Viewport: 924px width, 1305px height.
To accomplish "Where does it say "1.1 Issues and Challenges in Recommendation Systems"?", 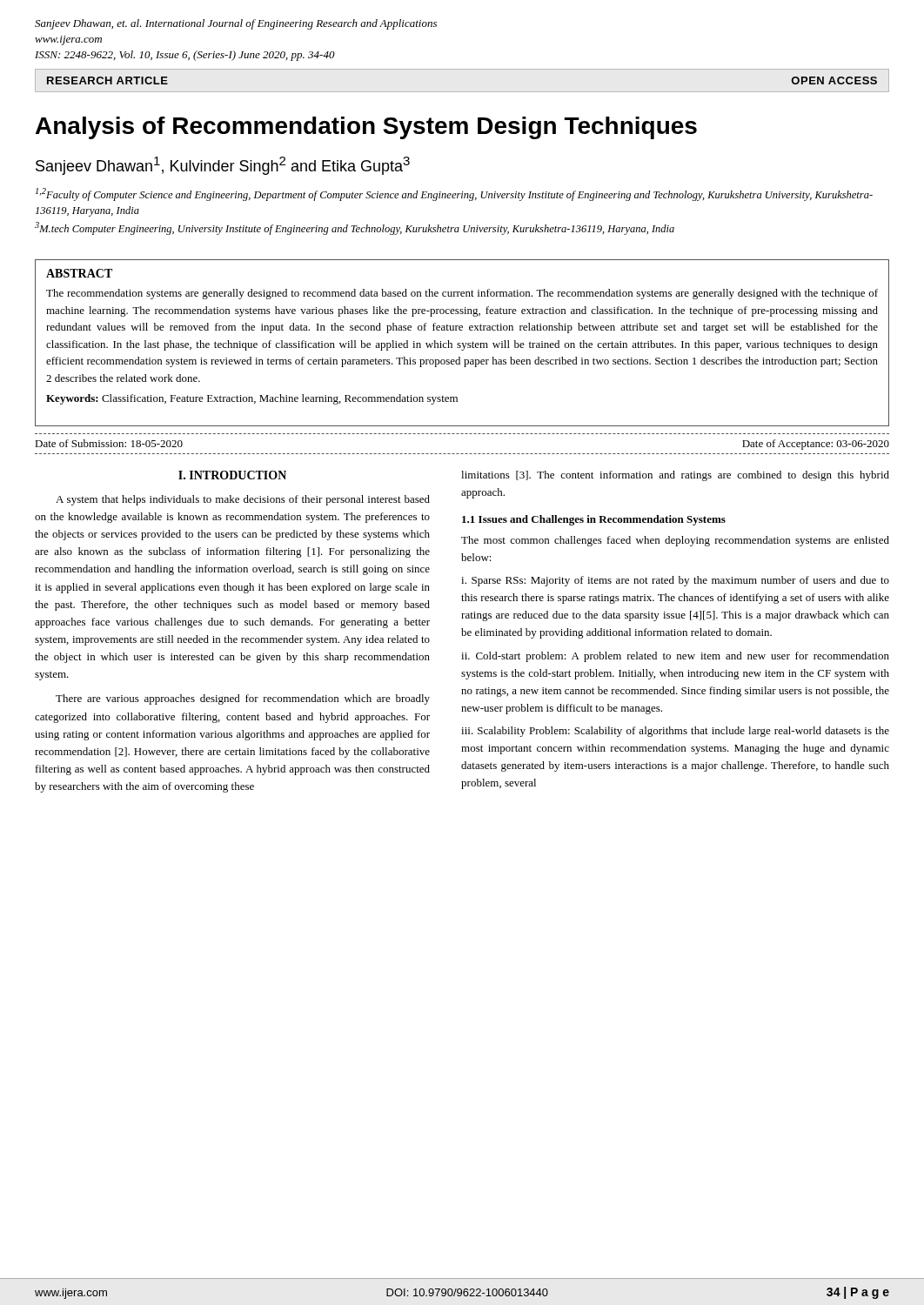I will point(593,518).
